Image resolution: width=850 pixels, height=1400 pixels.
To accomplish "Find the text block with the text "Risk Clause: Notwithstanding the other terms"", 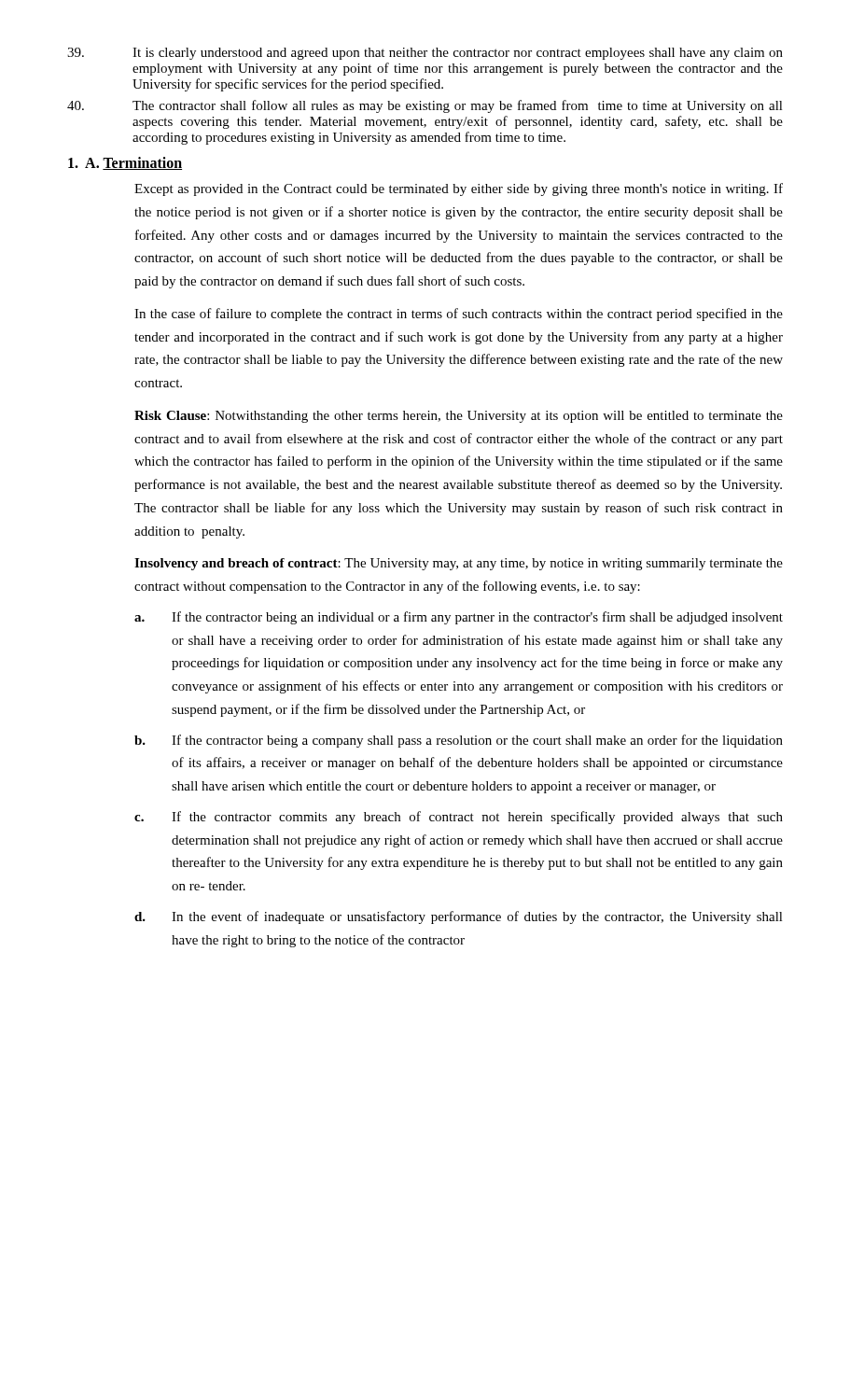I will tap(459, 473).
